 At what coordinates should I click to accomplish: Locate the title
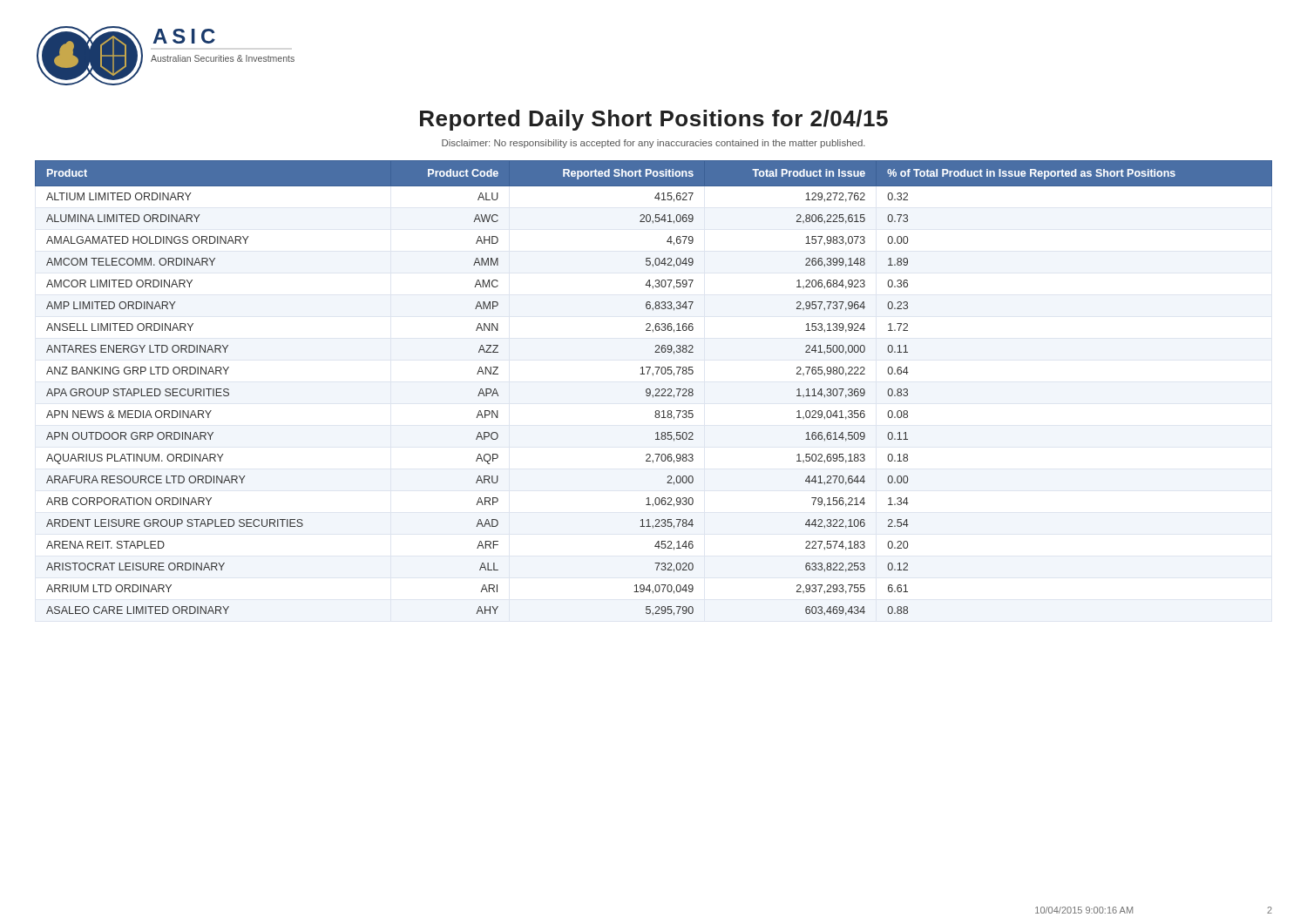pyautogui.click(x=654, y=118)
